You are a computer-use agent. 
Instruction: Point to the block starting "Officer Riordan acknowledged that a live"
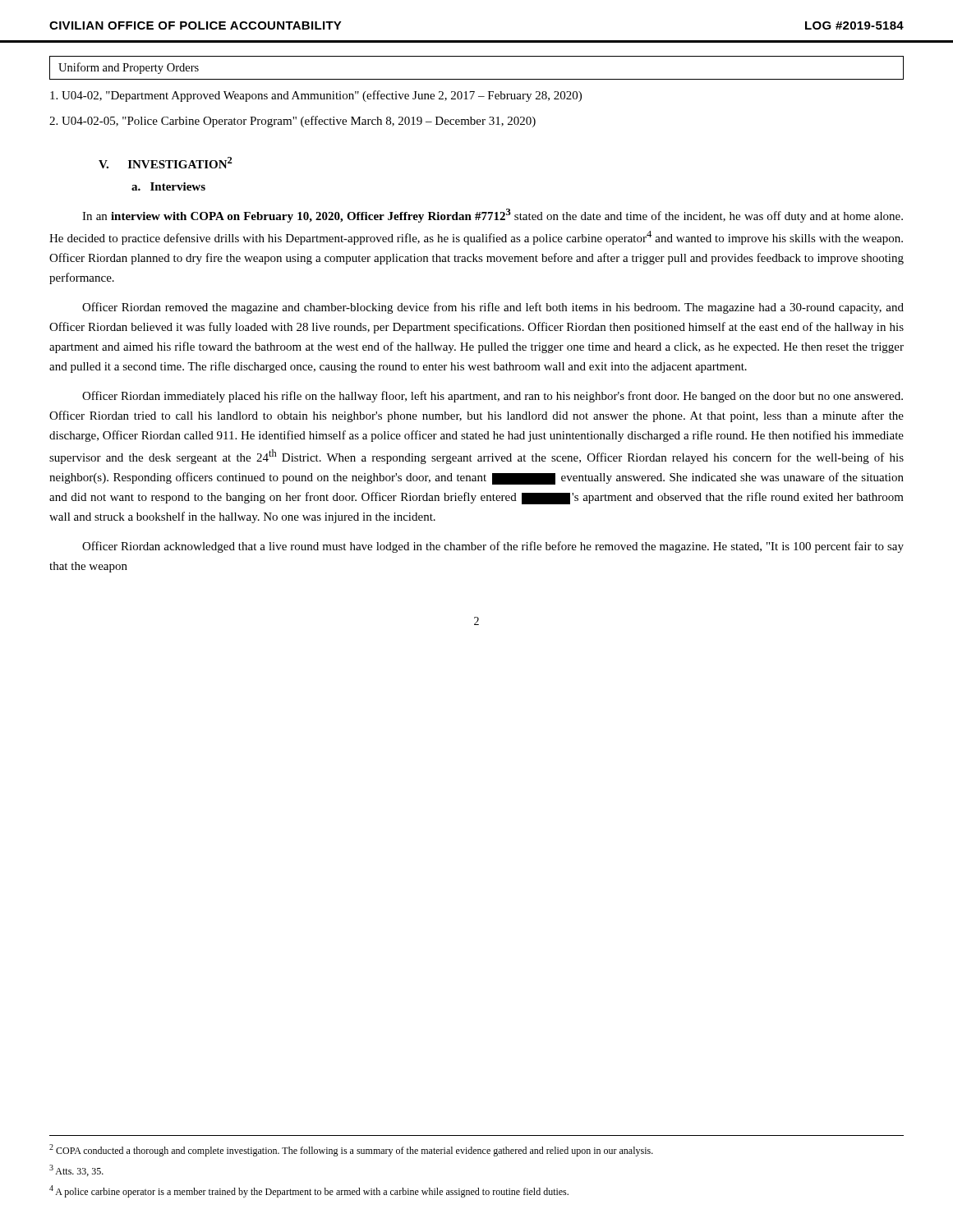pyautogui.click(x=476, y=556)
